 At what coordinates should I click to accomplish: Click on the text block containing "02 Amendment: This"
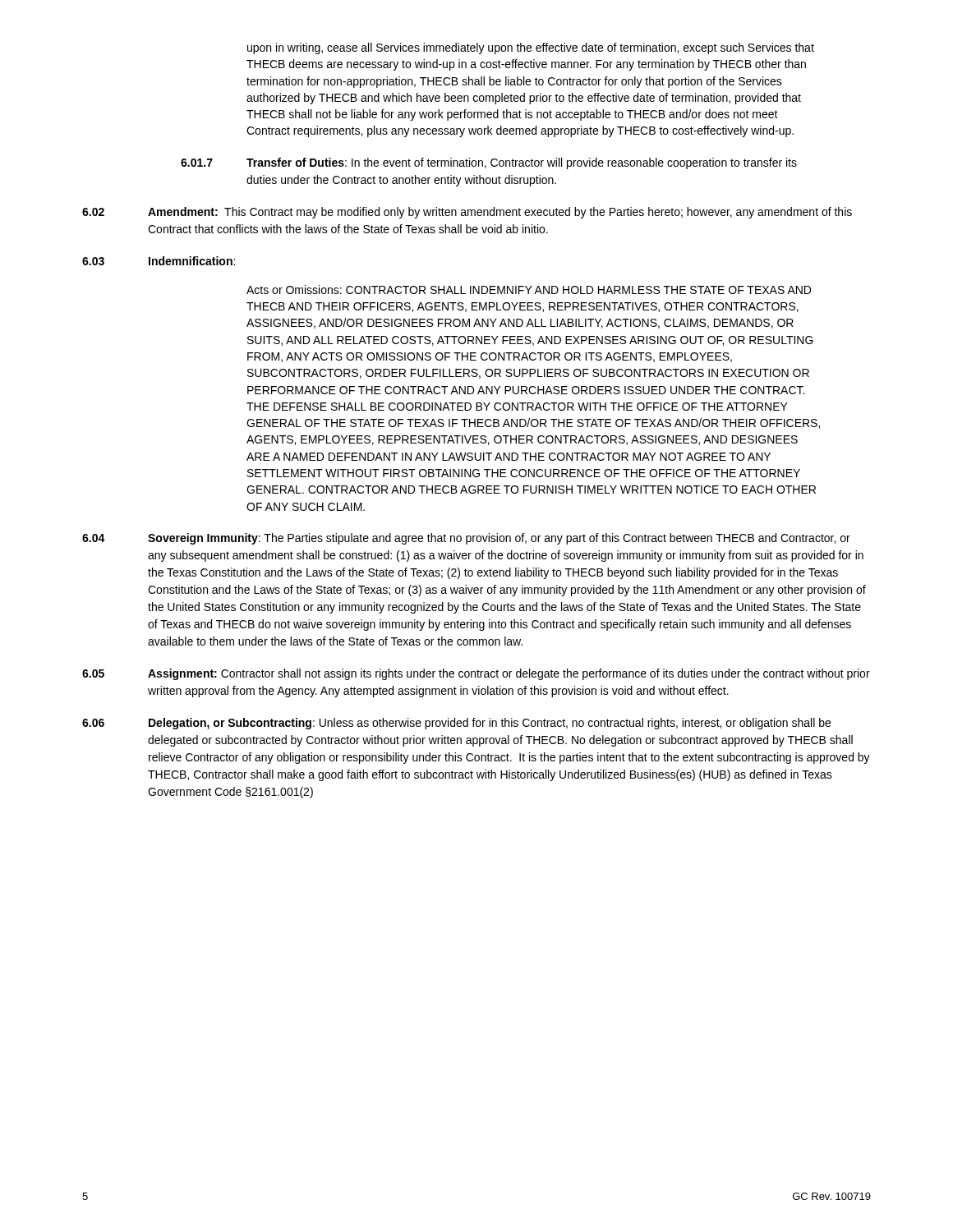[x=476, y=221]
